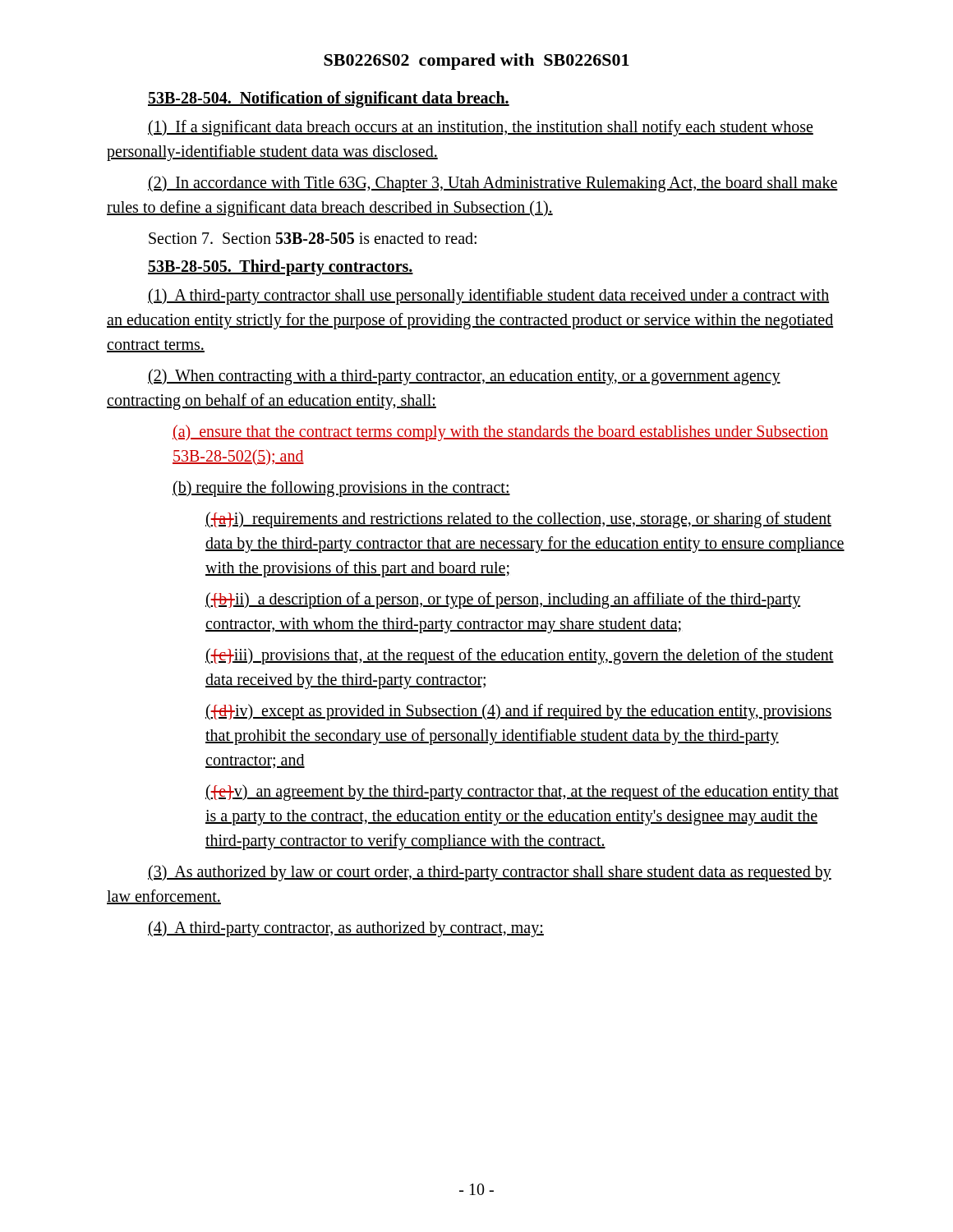Image resolution: width=953 pixels, height=1232 pixels.
Task: Locate the text block containing "({e}v) an agreement by the third-party contractor that,"
Action: pos(476,816)
